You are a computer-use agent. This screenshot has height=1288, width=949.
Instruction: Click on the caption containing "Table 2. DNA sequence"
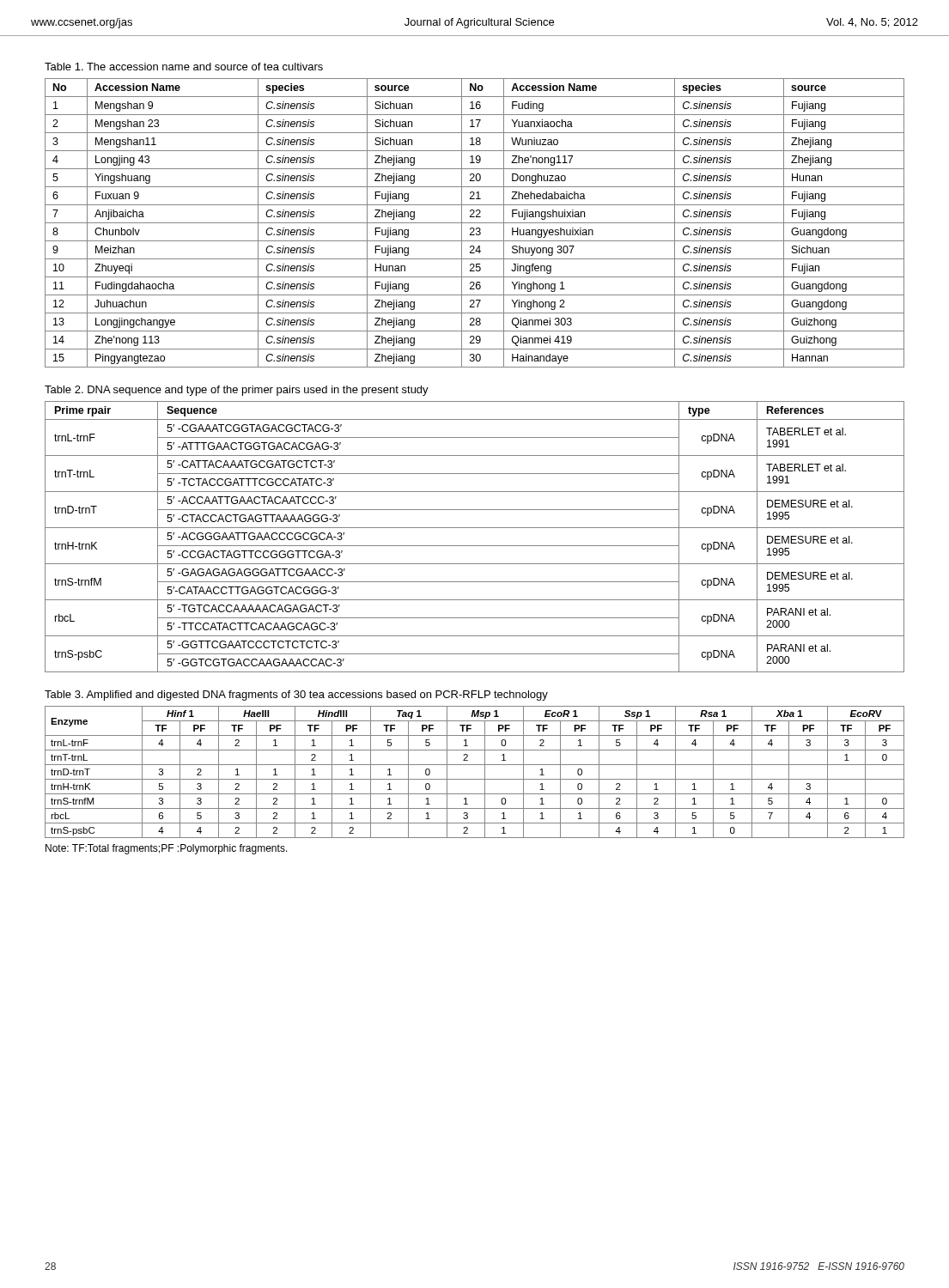(236, 389)
